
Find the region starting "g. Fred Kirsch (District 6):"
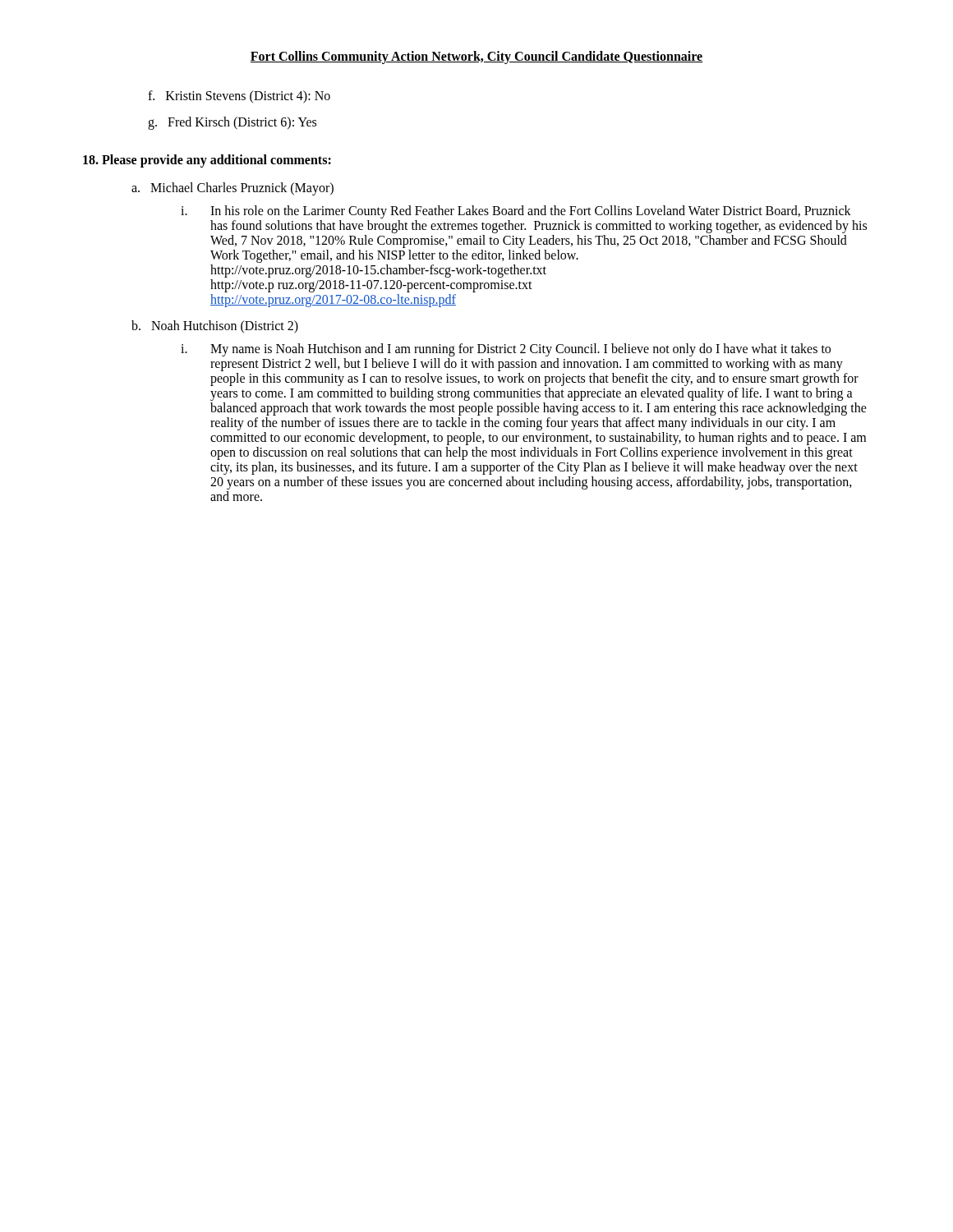pyautogui.click(x=232, y=122)
